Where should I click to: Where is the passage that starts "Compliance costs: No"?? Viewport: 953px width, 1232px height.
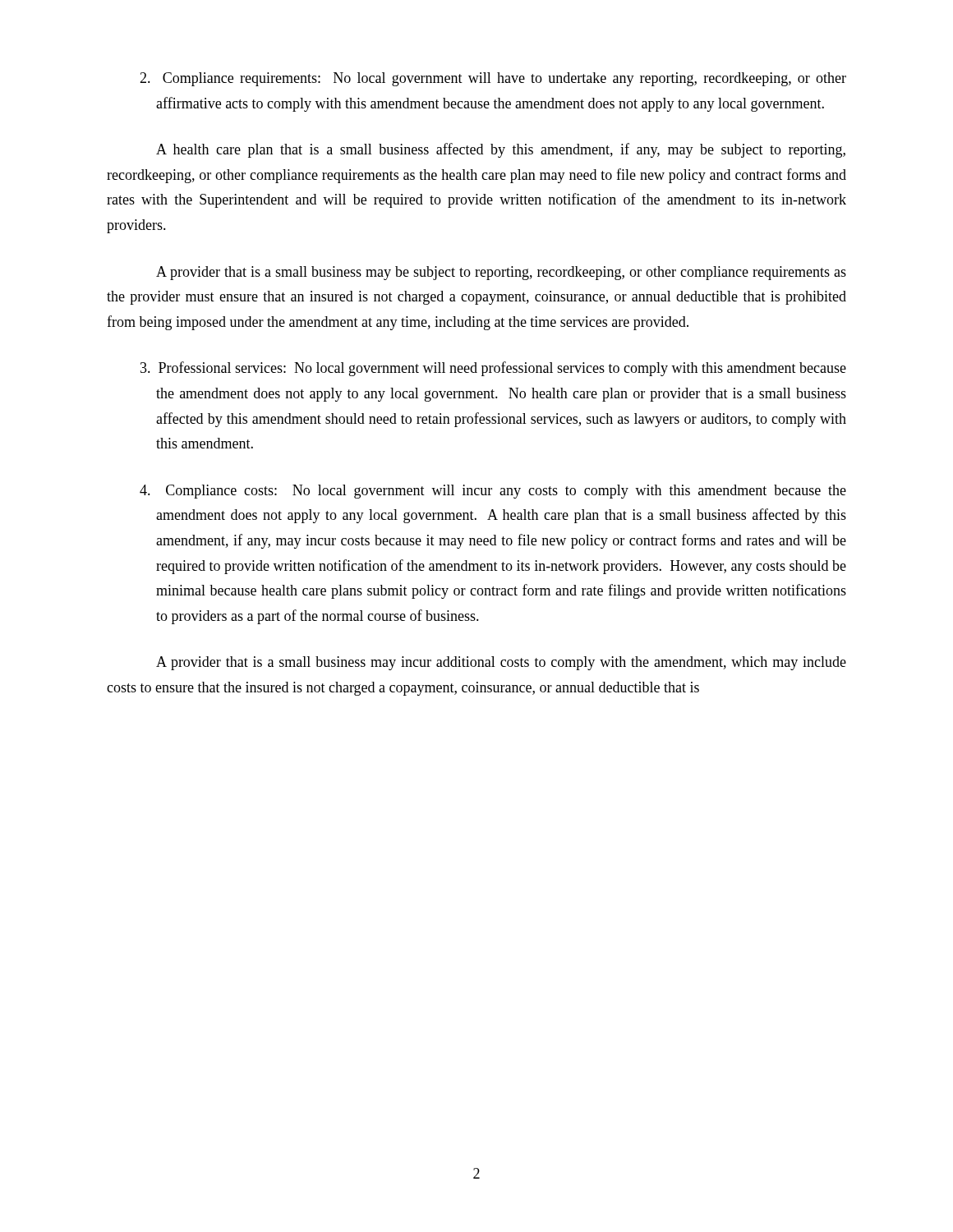493,553
